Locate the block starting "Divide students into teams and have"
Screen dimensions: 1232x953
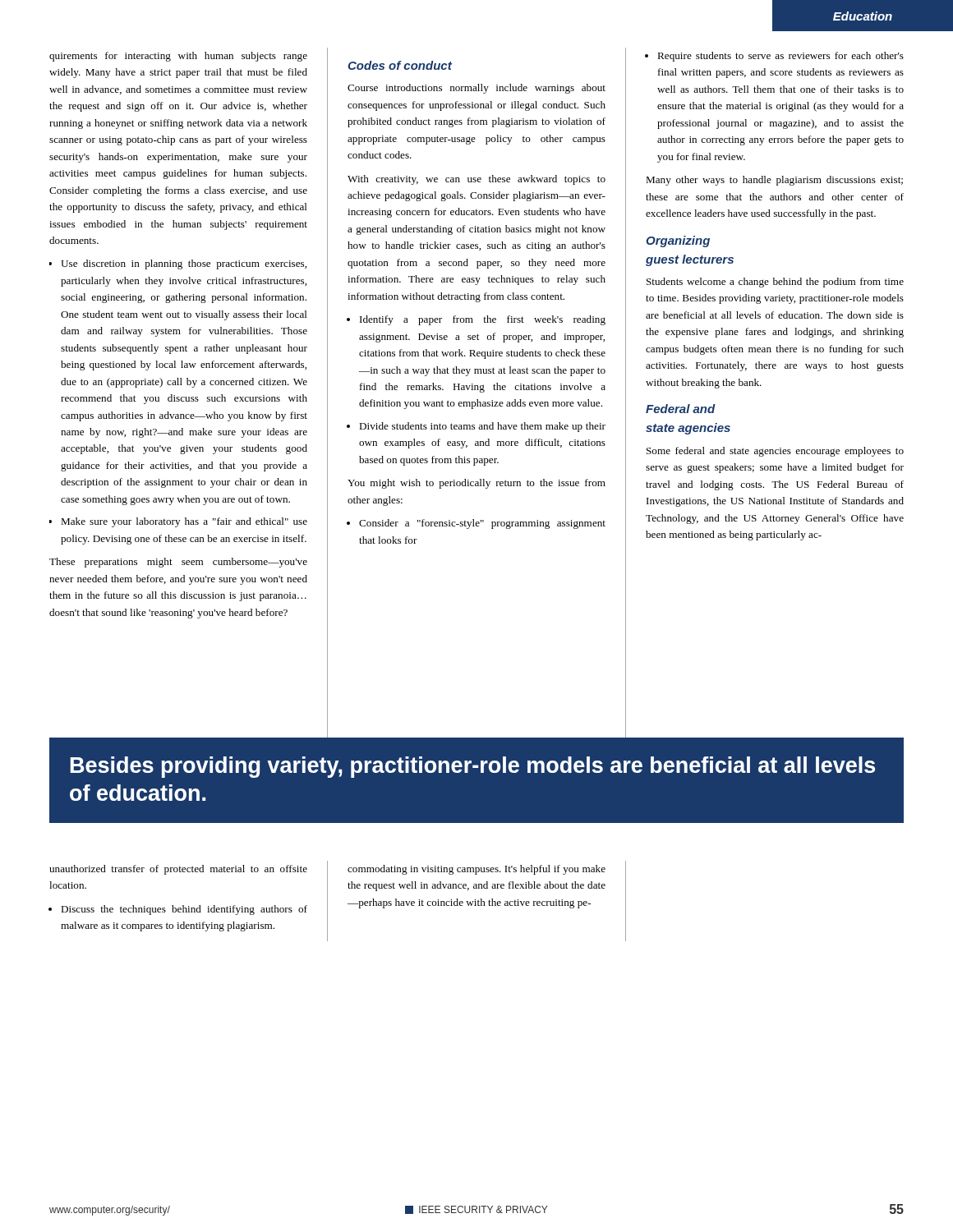[x=482, y=443]
